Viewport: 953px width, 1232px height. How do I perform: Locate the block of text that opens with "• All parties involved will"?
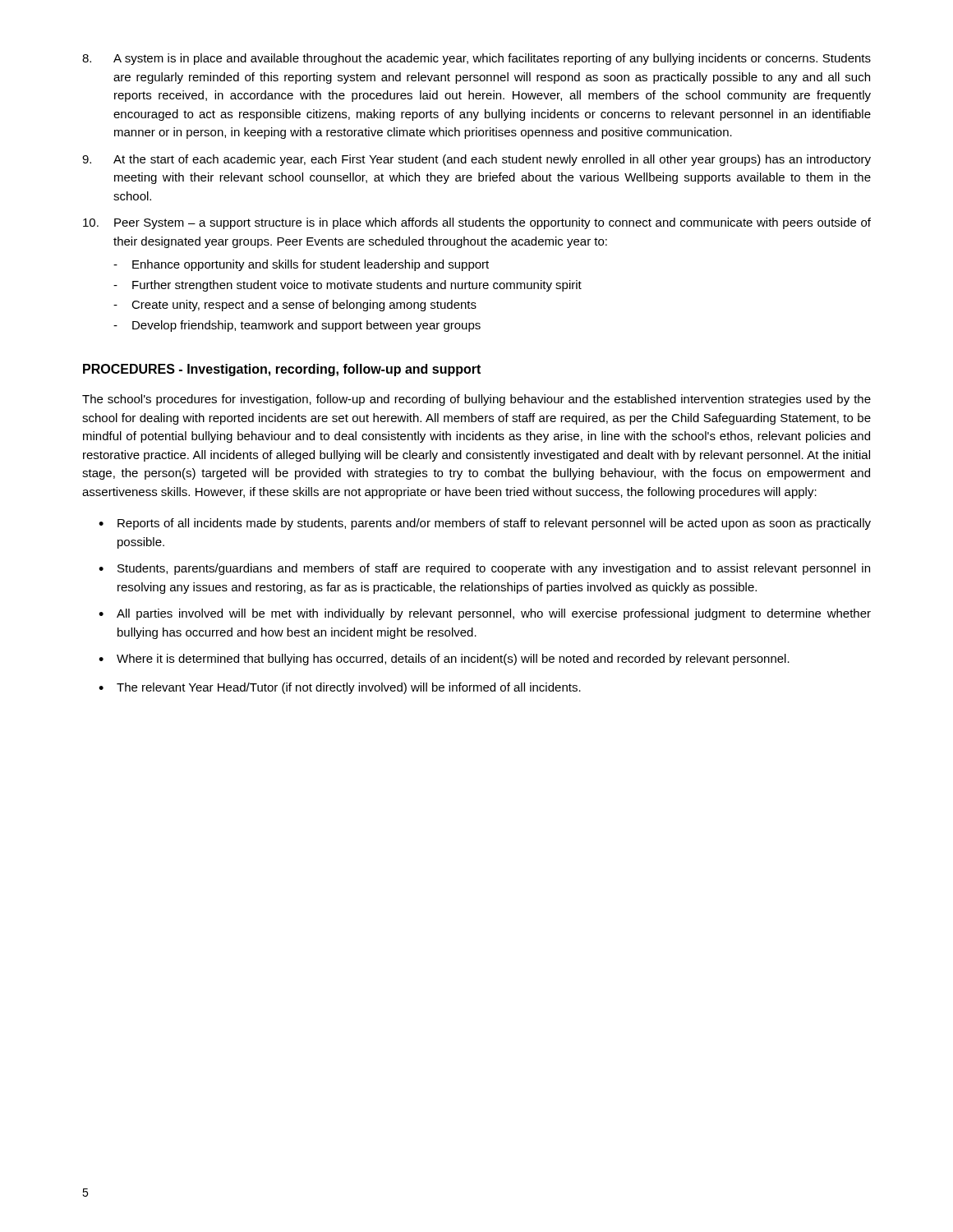tap(485, 623)
